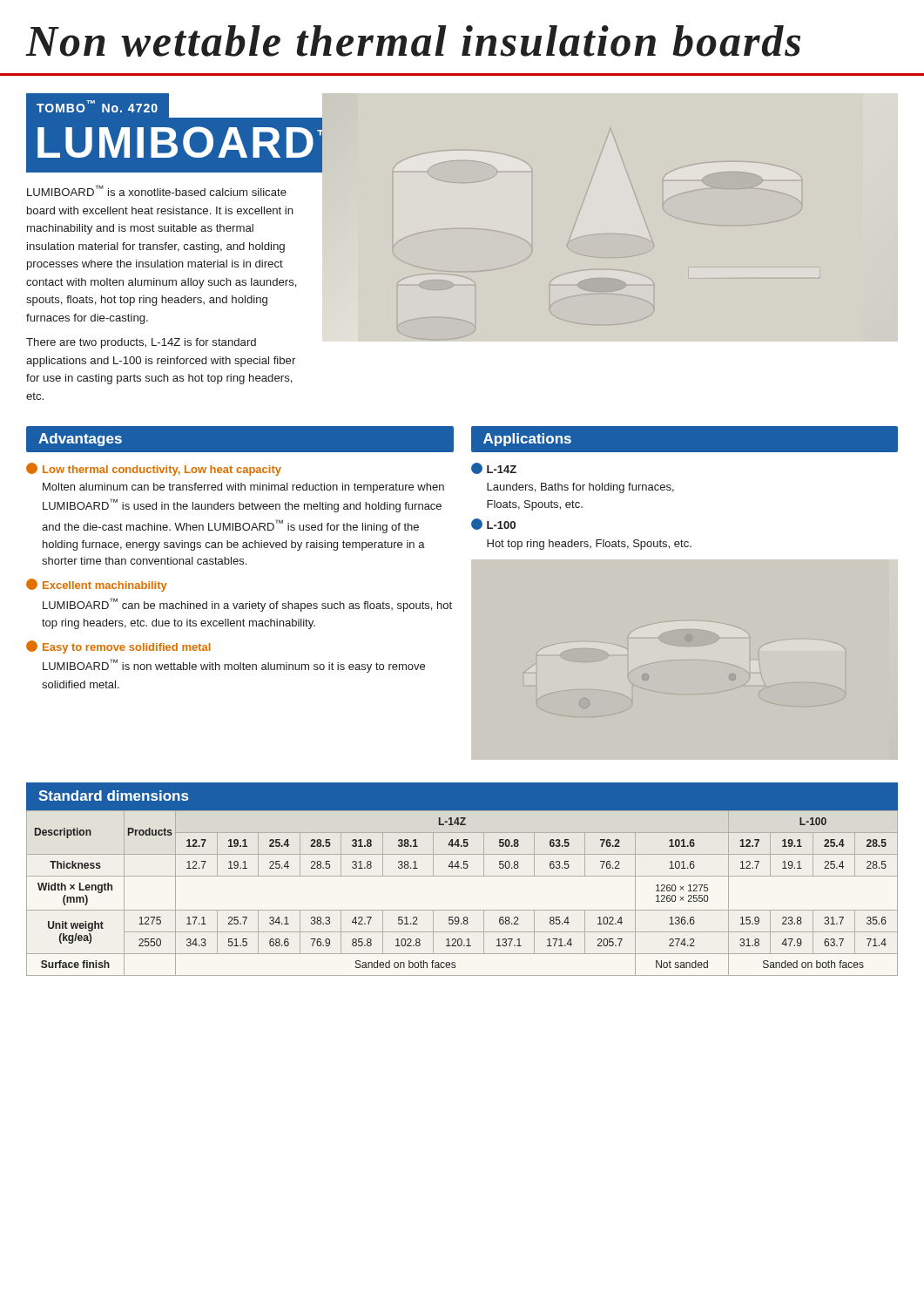Screen dimensions: 1307x924
Task: Click on the table containing "Sanded on both faces"
Action: click(x=462, y=893)
